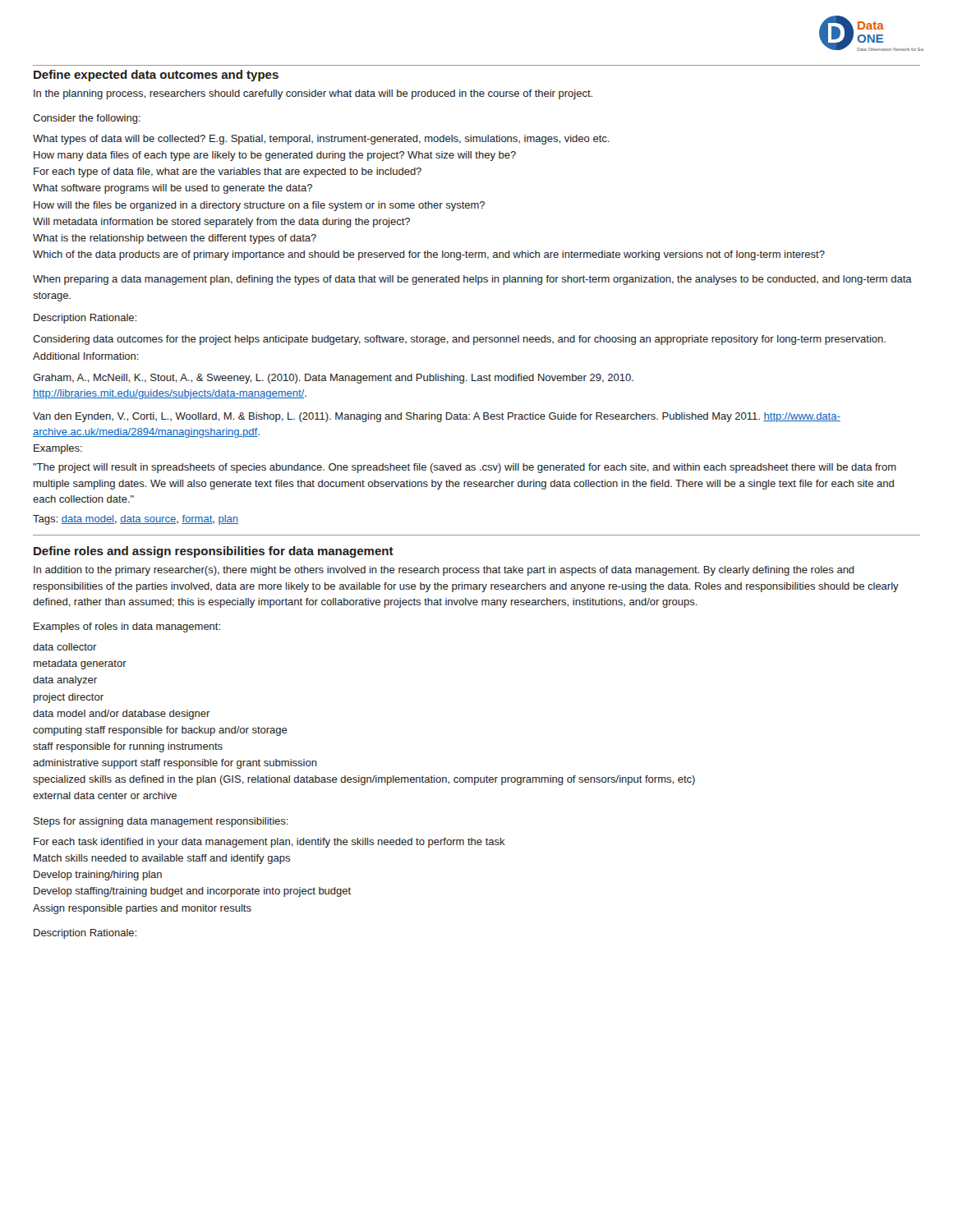Click the passage that begins "Van den Eynden, V., Corti, L.,"
The width and height of the screenshot is (953, 1232).
point(437,432)
